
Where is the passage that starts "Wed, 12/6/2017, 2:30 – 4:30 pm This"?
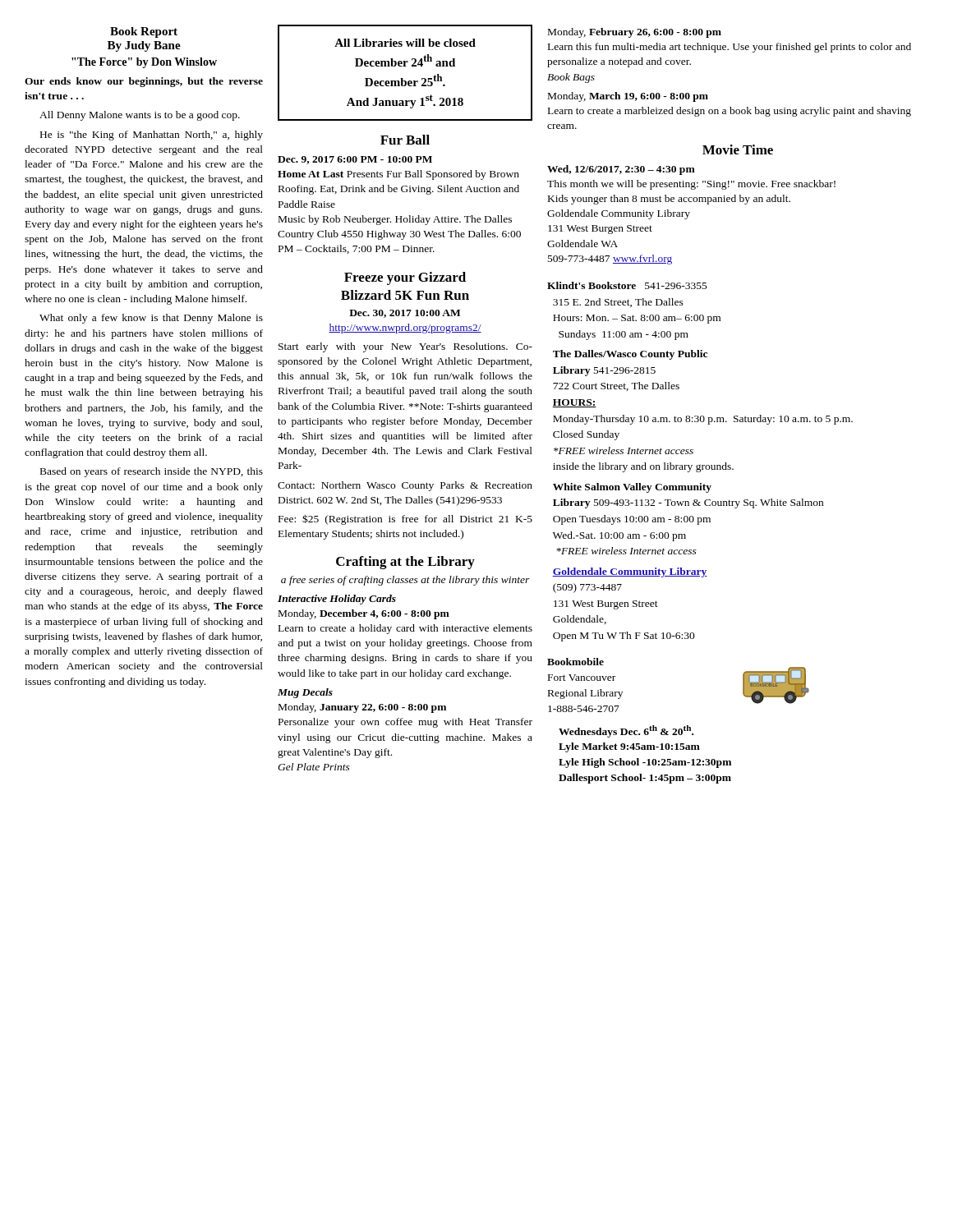(x=621, y=170)
